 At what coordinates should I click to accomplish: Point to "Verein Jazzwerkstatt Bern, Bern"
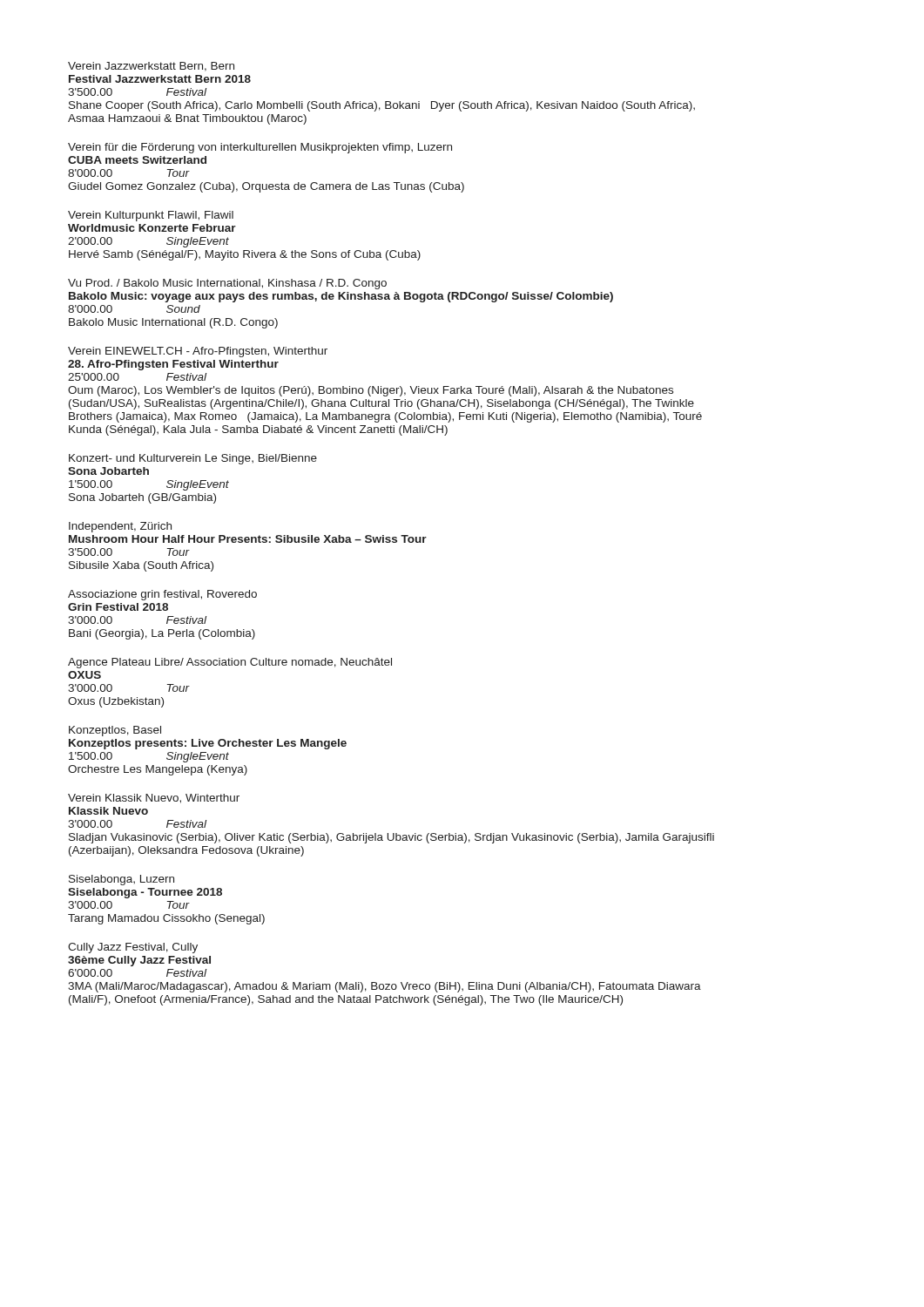[x=152, y=66]
